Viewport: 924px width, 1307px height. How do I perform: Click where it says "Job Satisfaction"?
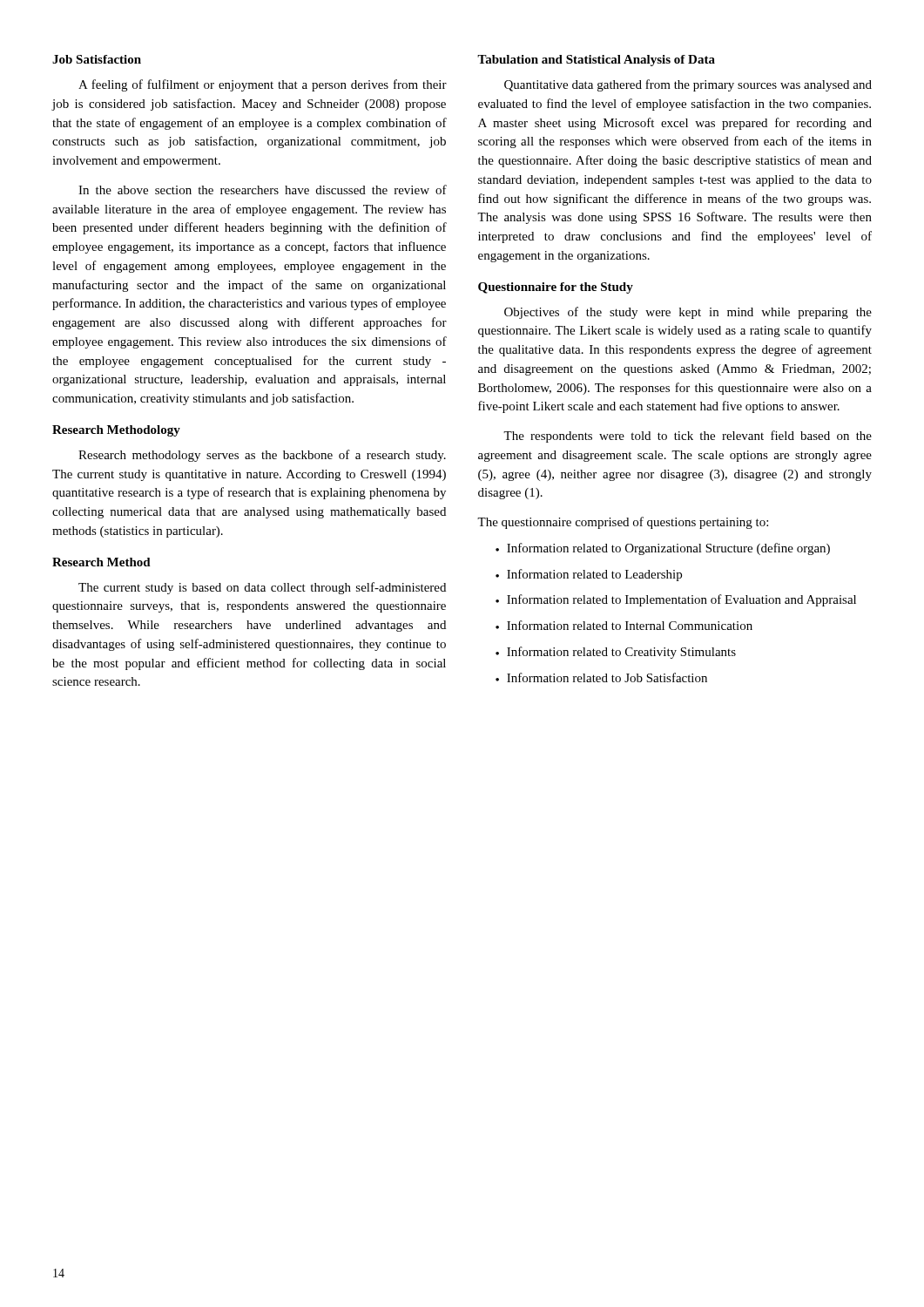(97, 59)
